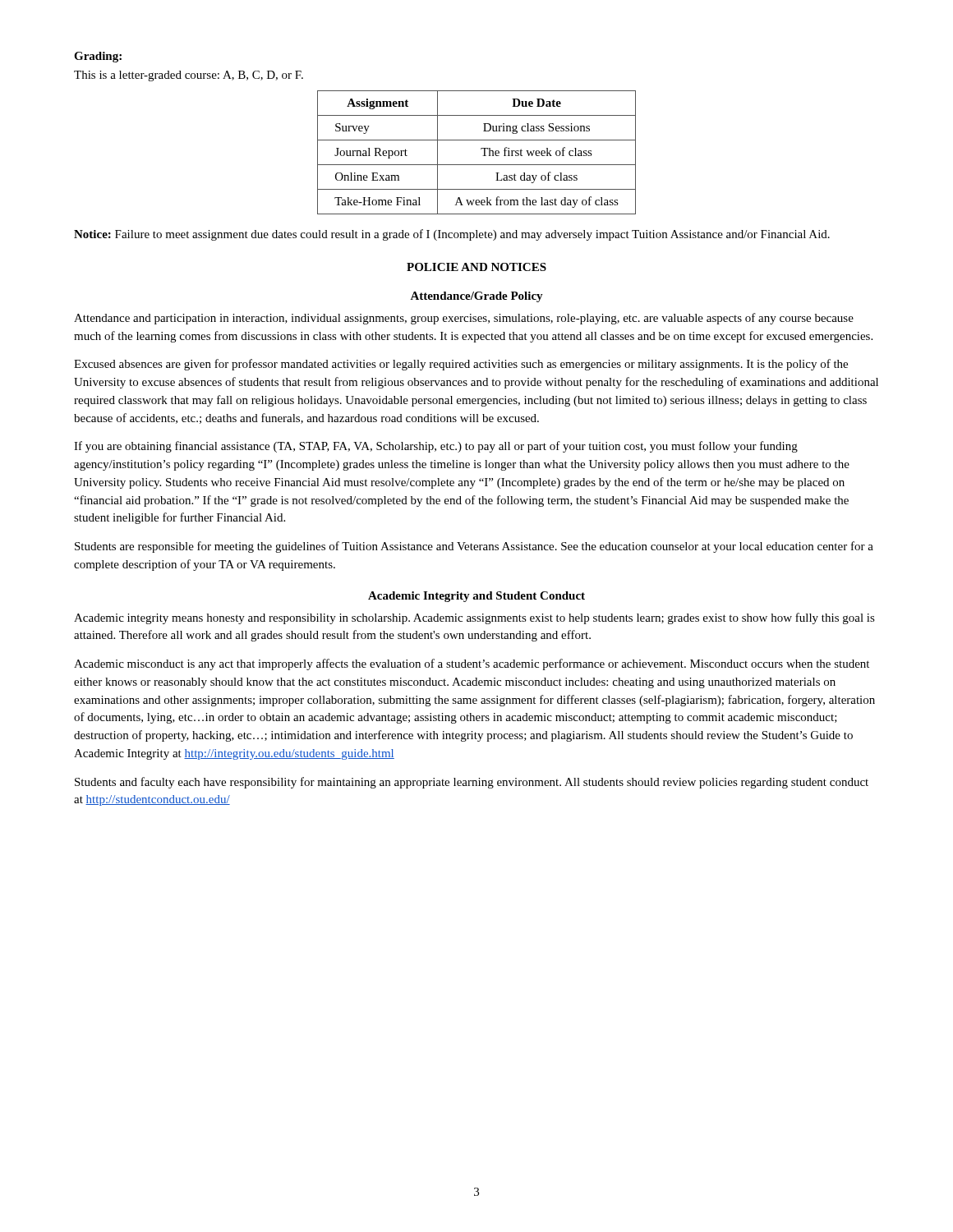Click on the text block that reads "If you are"

pyautogui.click(x=462, y=482)
